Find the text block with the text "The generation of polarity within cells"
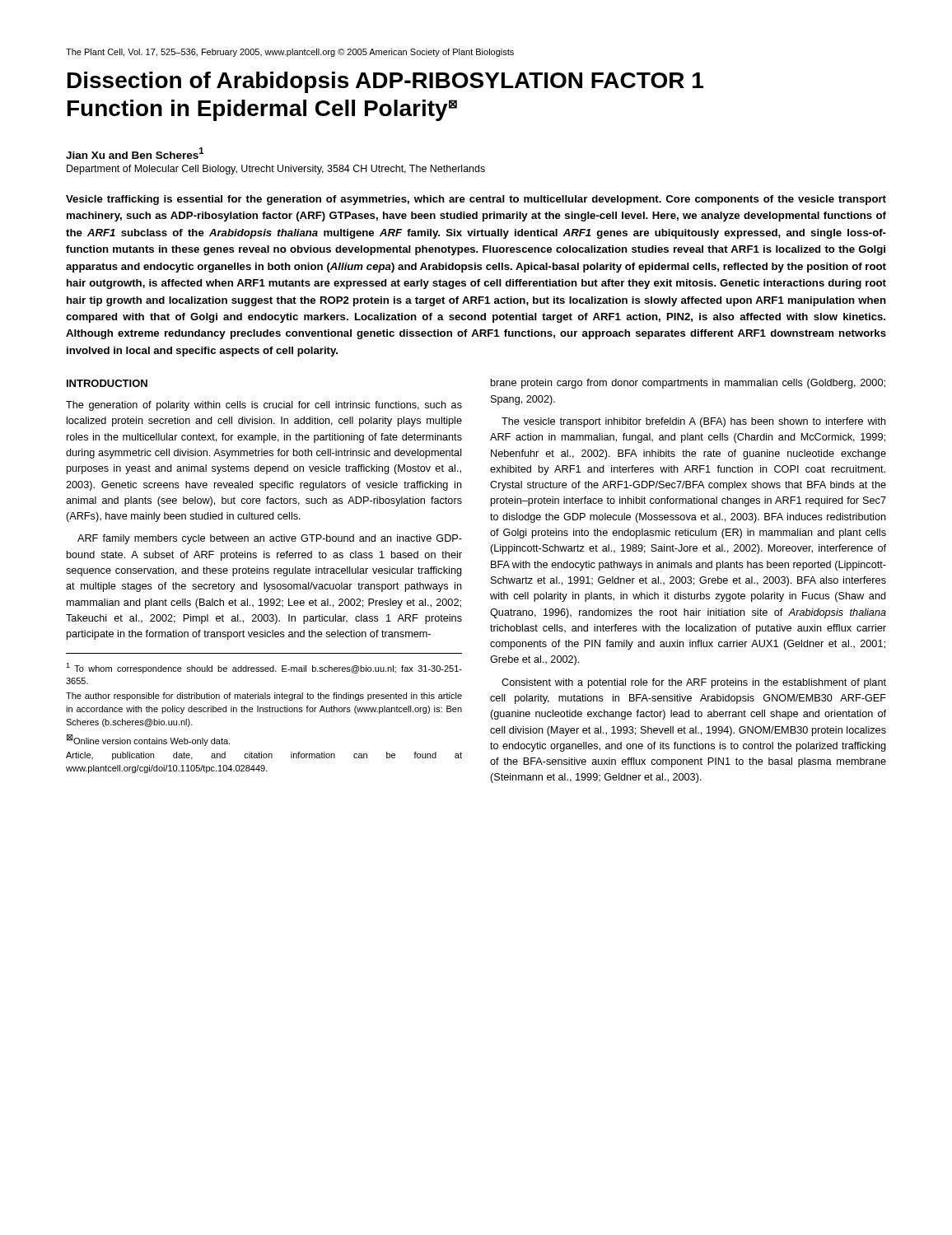This screenshot has height=1235, width=952. [264, 520]
